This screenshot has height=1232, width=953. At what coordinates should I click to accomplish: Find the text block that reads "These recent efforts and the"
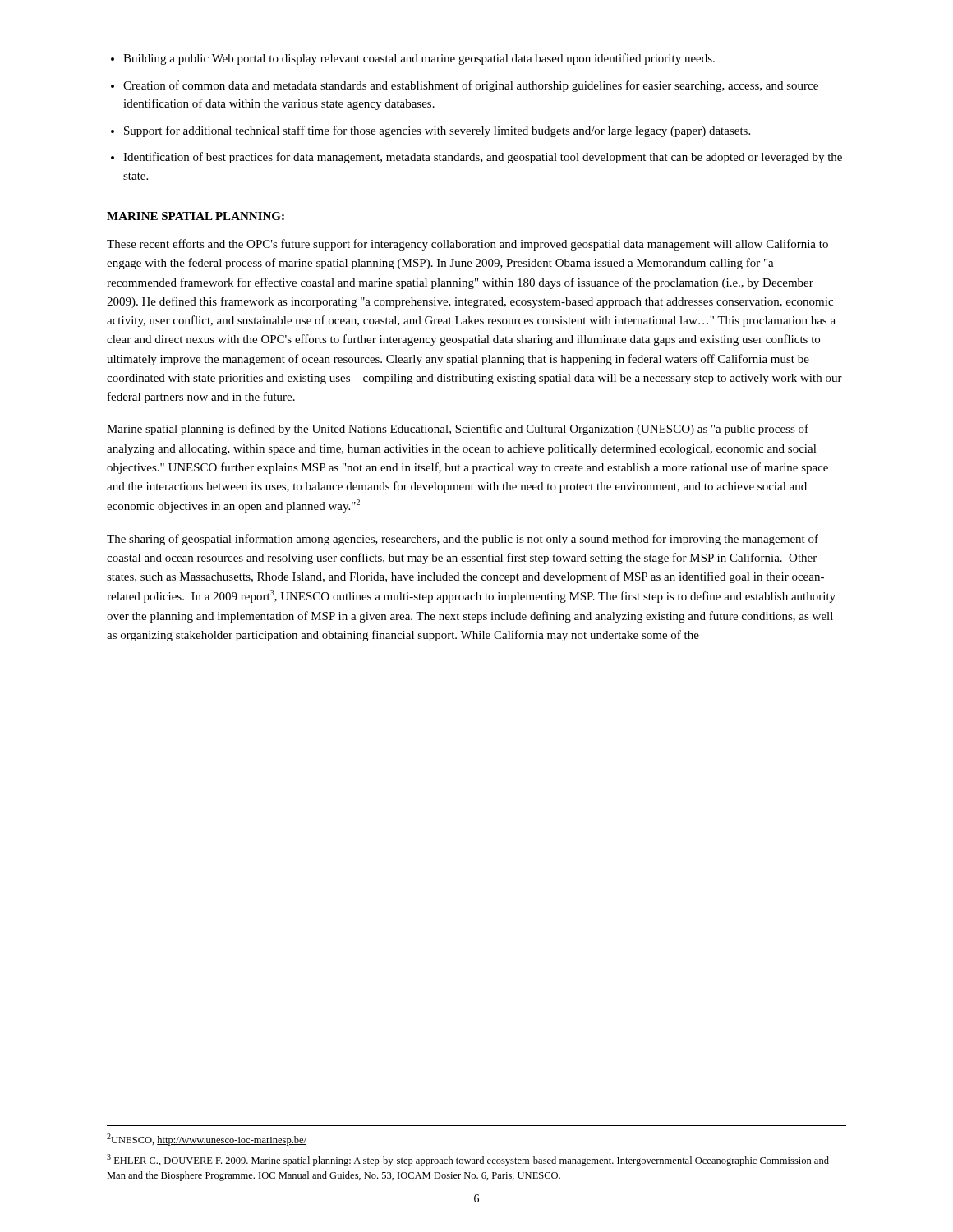[x=474, y=320]
